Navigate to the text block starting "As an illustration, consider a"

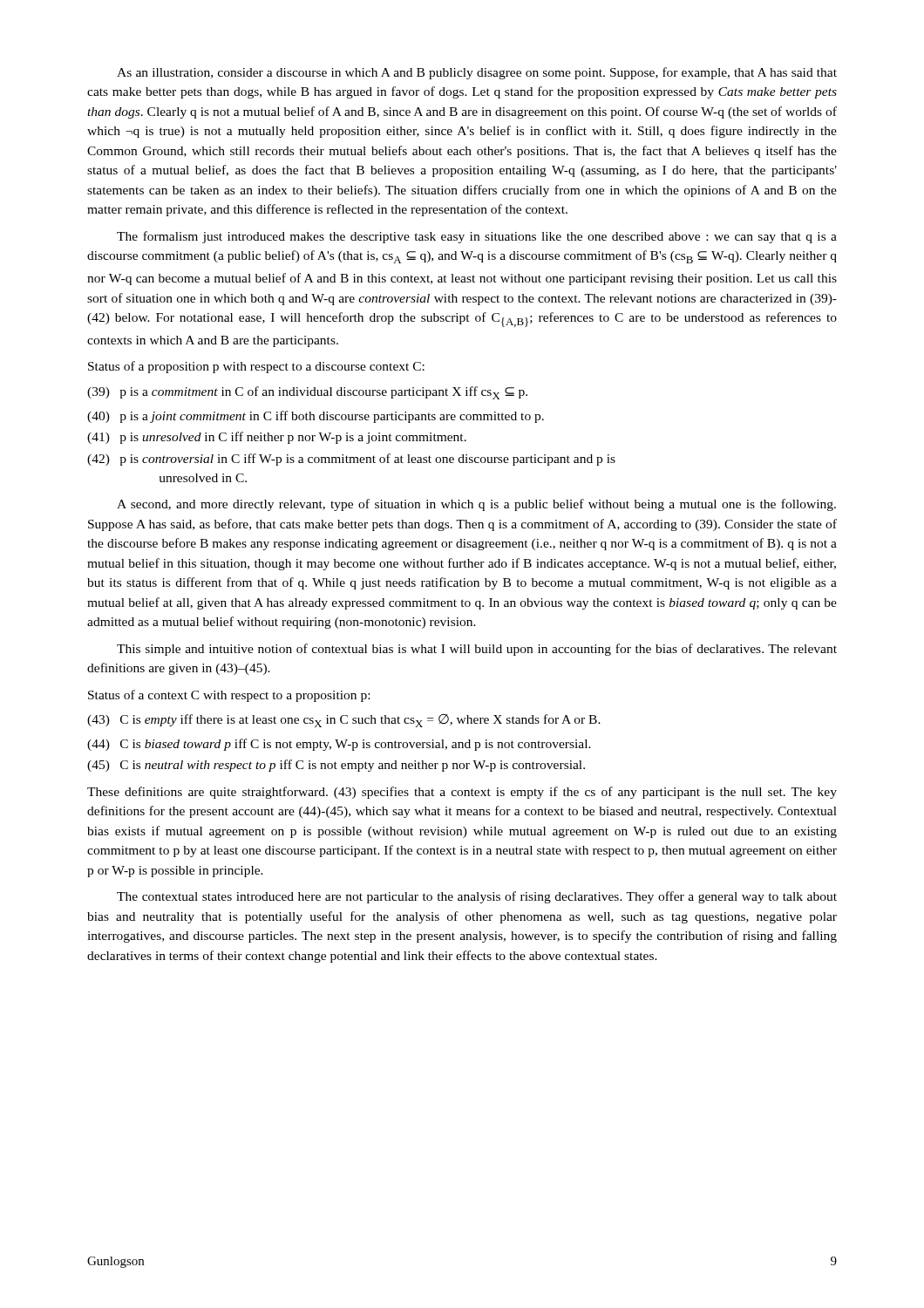pyautogui.click(x=462, y=141)
